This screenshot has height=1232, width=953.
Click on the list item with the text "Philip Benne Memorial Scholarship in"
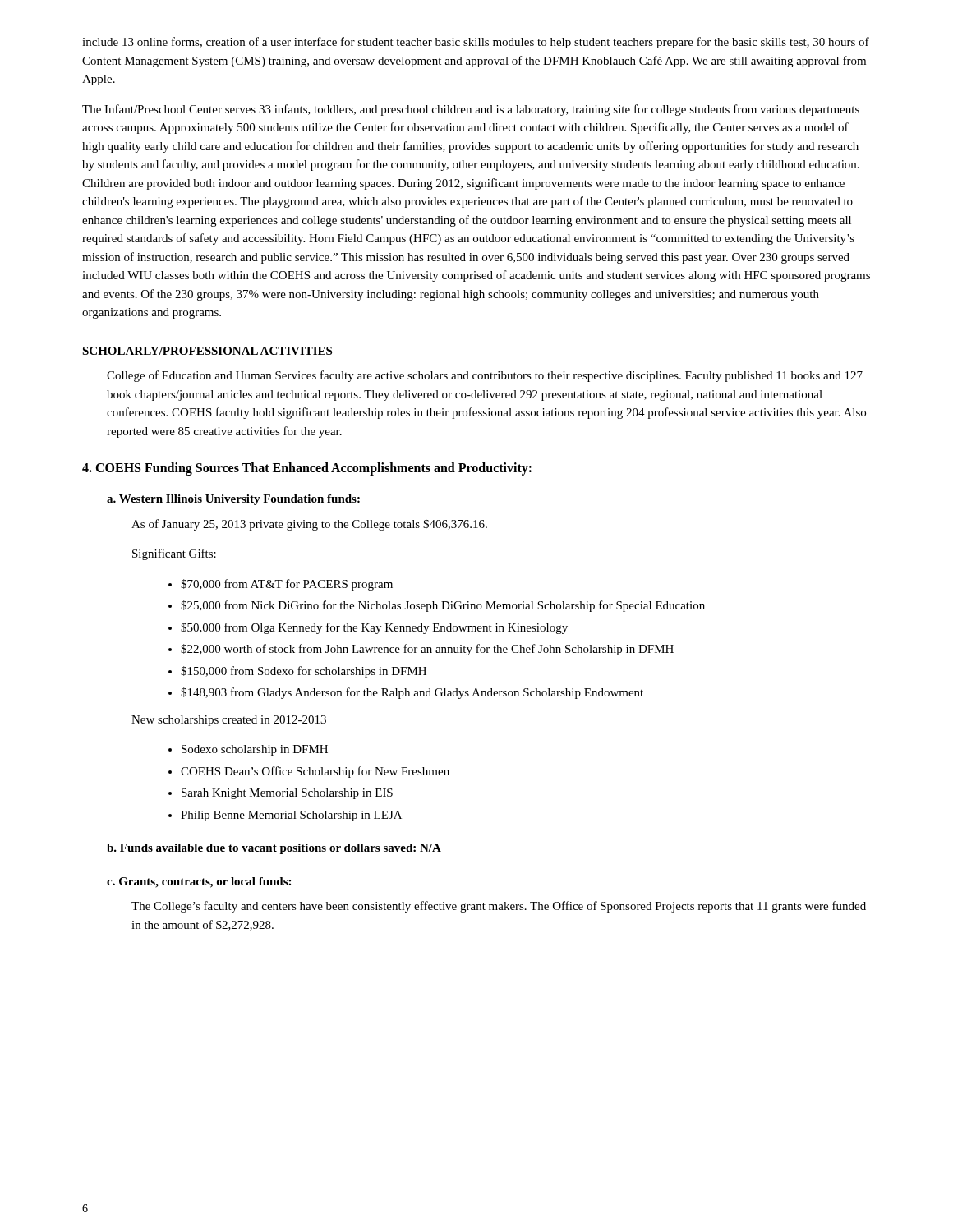click(285, 816)
